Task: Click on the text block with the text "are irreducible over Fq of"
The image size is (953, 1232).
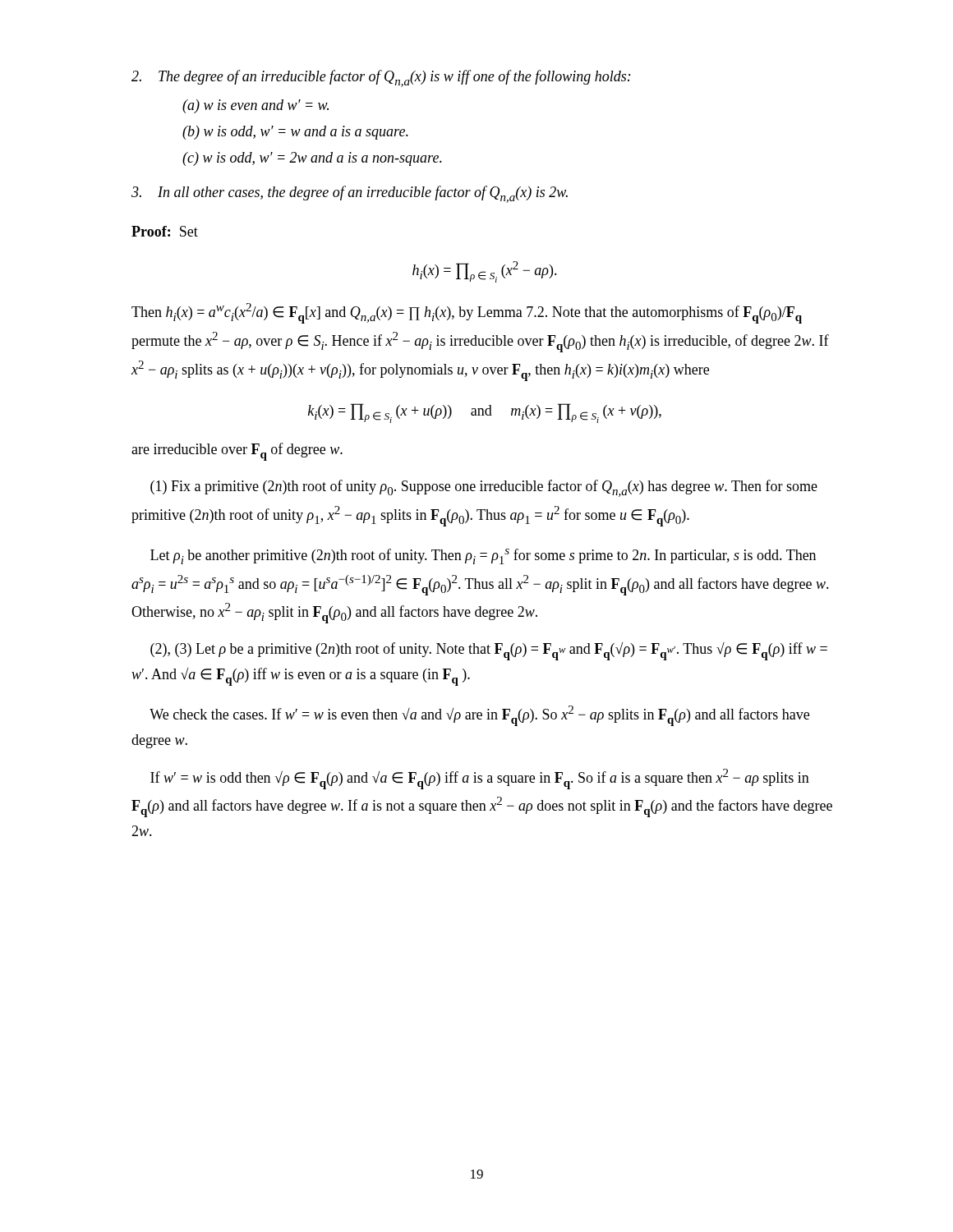Action: [237, 451]
